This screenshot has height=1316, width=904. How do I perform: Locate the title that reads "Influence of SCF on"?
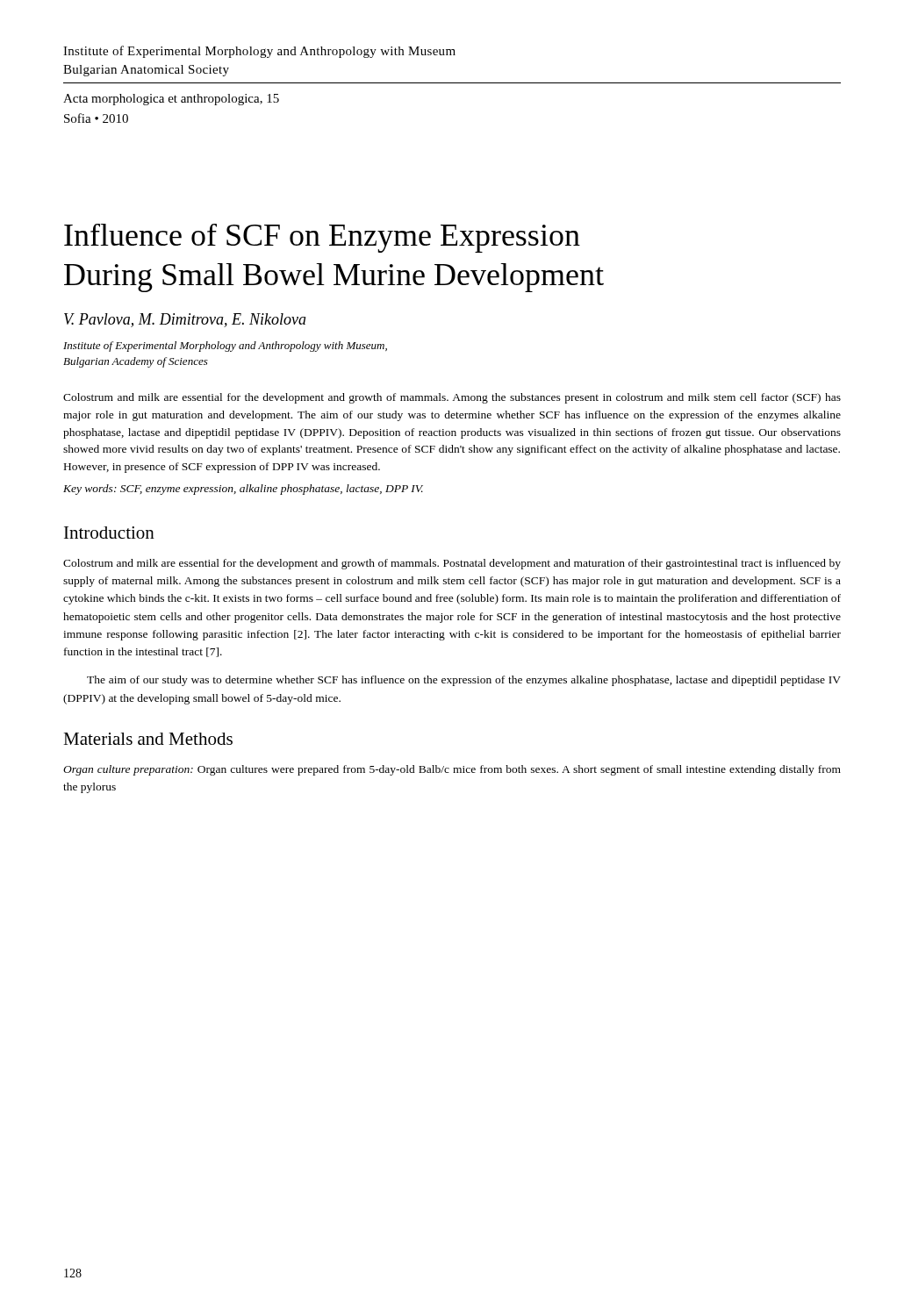[333, 255]
